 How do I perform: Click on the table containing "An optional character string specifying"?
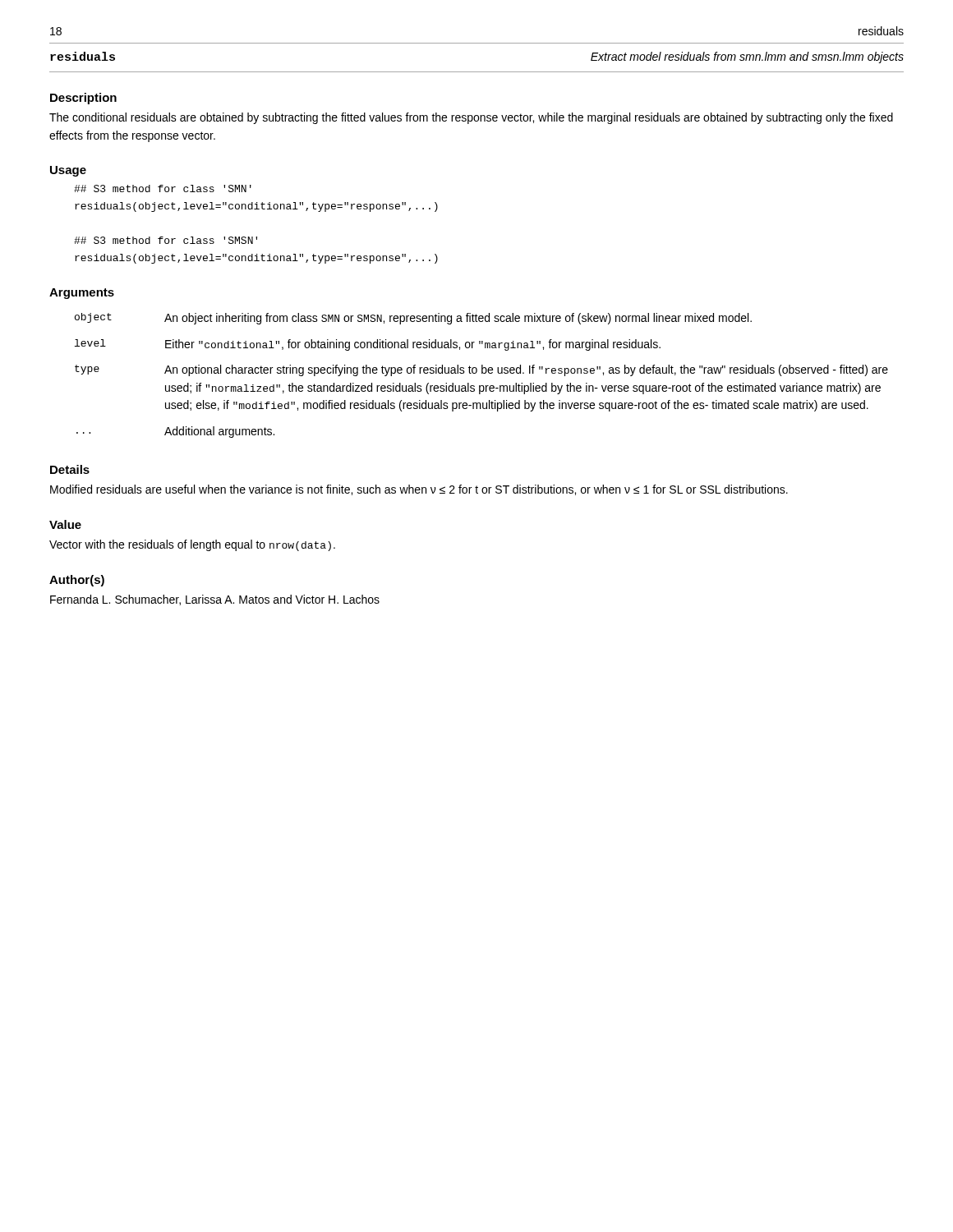pyautogui.click(x=476, y=375)
